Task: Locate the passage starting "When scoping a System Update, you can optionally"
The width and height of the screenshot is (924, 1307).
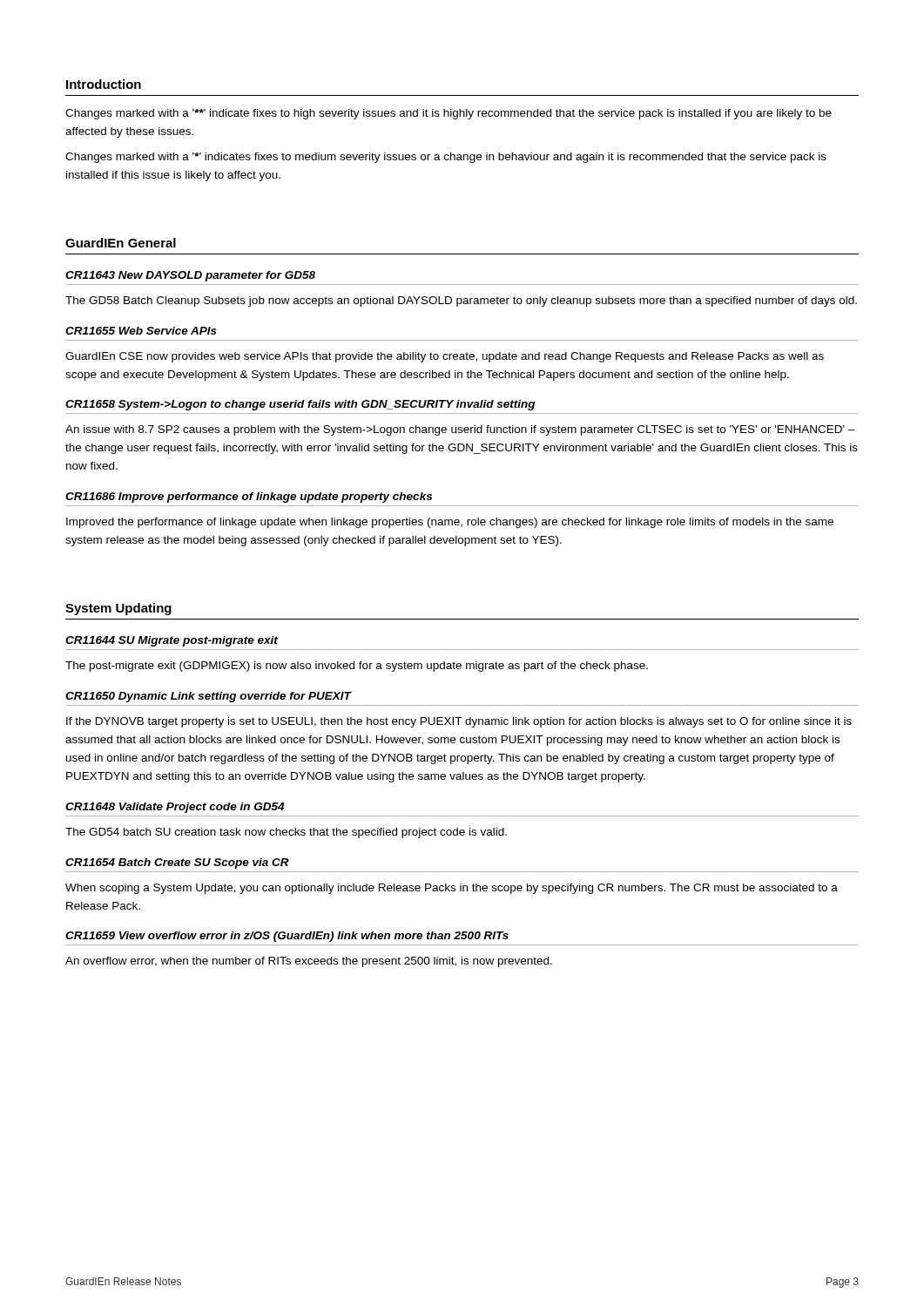Action: coord(451,896)
